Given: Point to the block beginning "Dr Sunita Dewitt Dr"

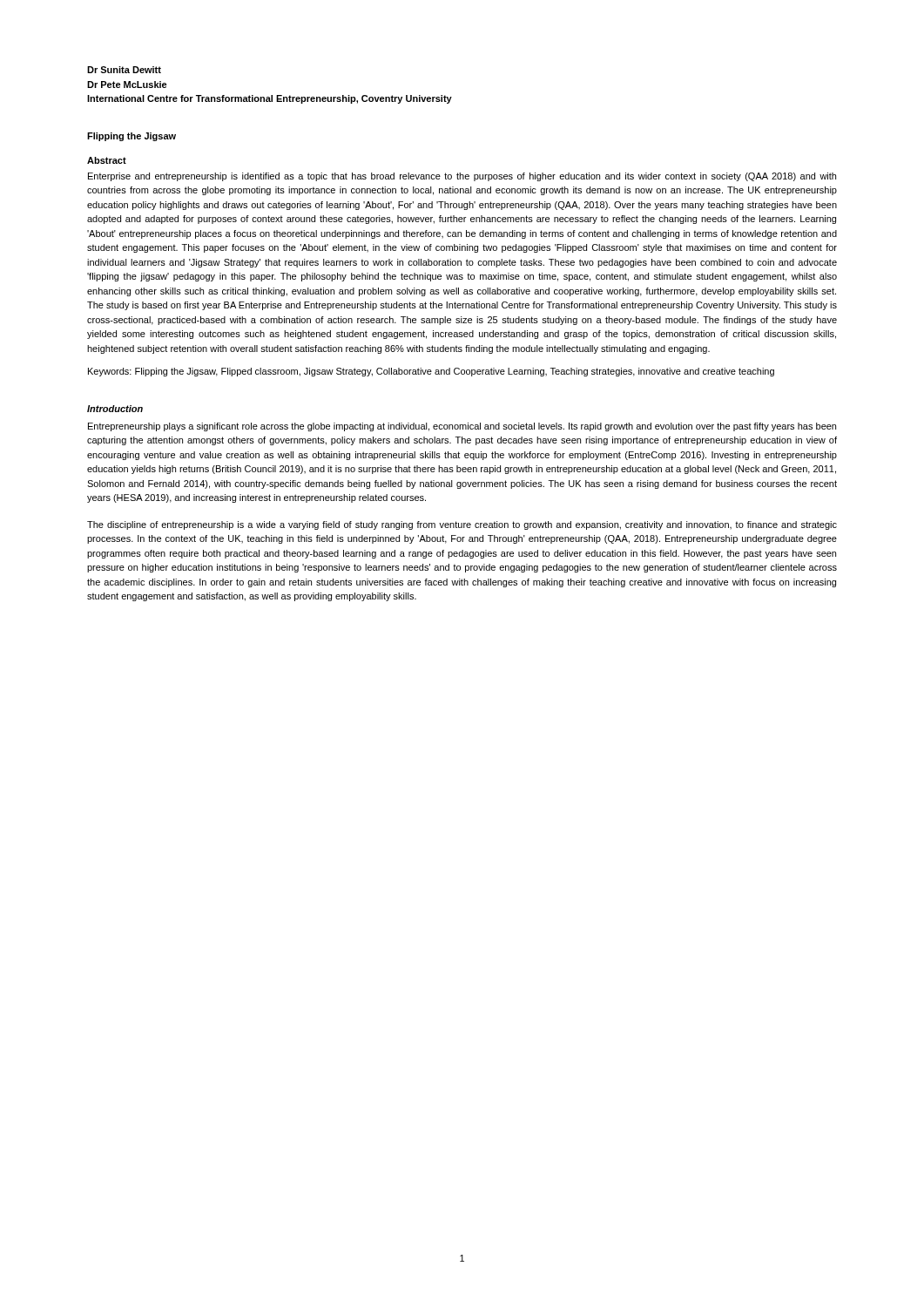Looking at the screenshot, I should (269, 84).
